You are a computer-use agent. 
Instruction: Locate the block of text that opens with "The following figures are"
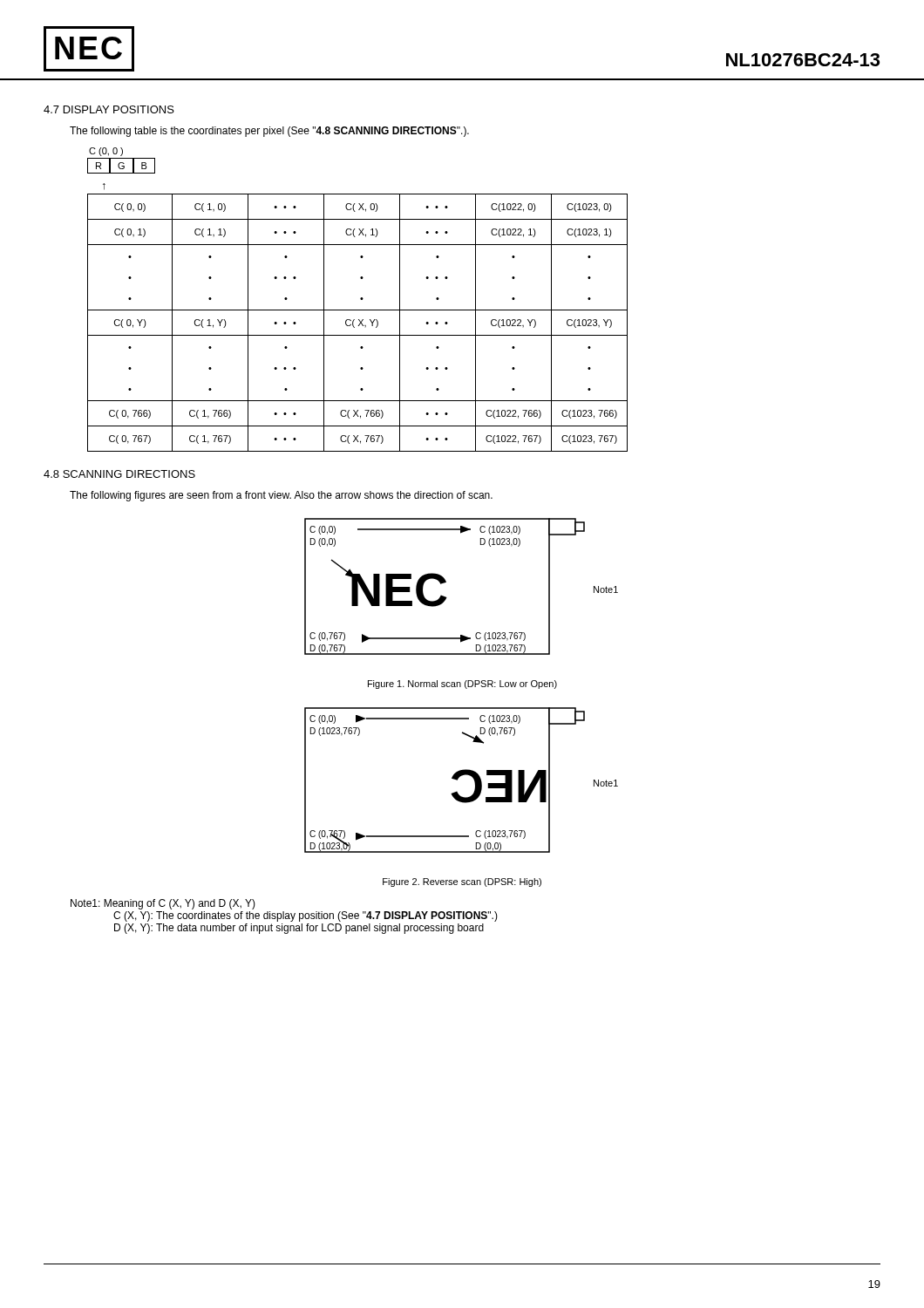coord(281,495)
